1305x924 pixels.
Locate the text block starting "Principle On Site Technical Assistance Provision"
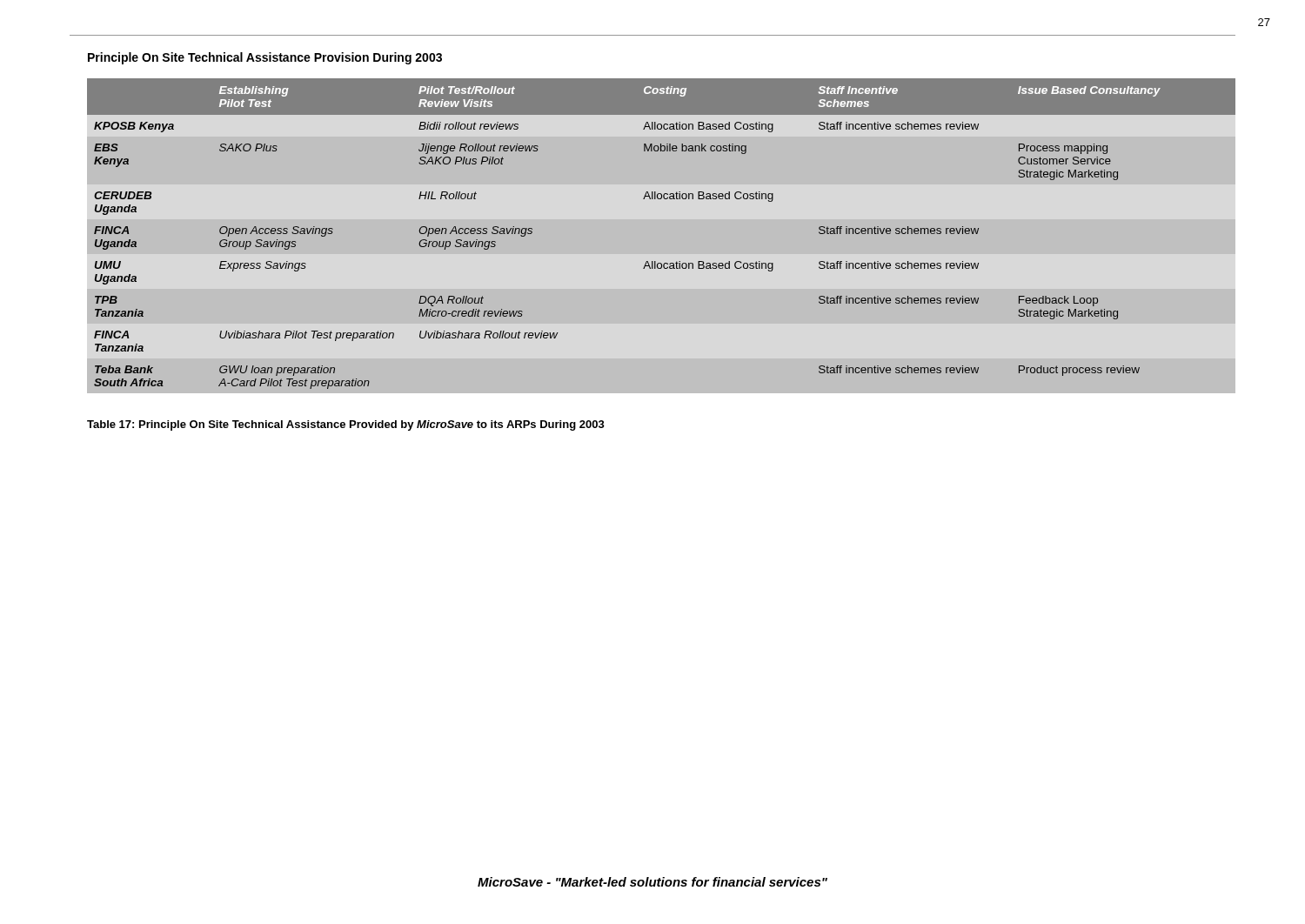point(265,57)
